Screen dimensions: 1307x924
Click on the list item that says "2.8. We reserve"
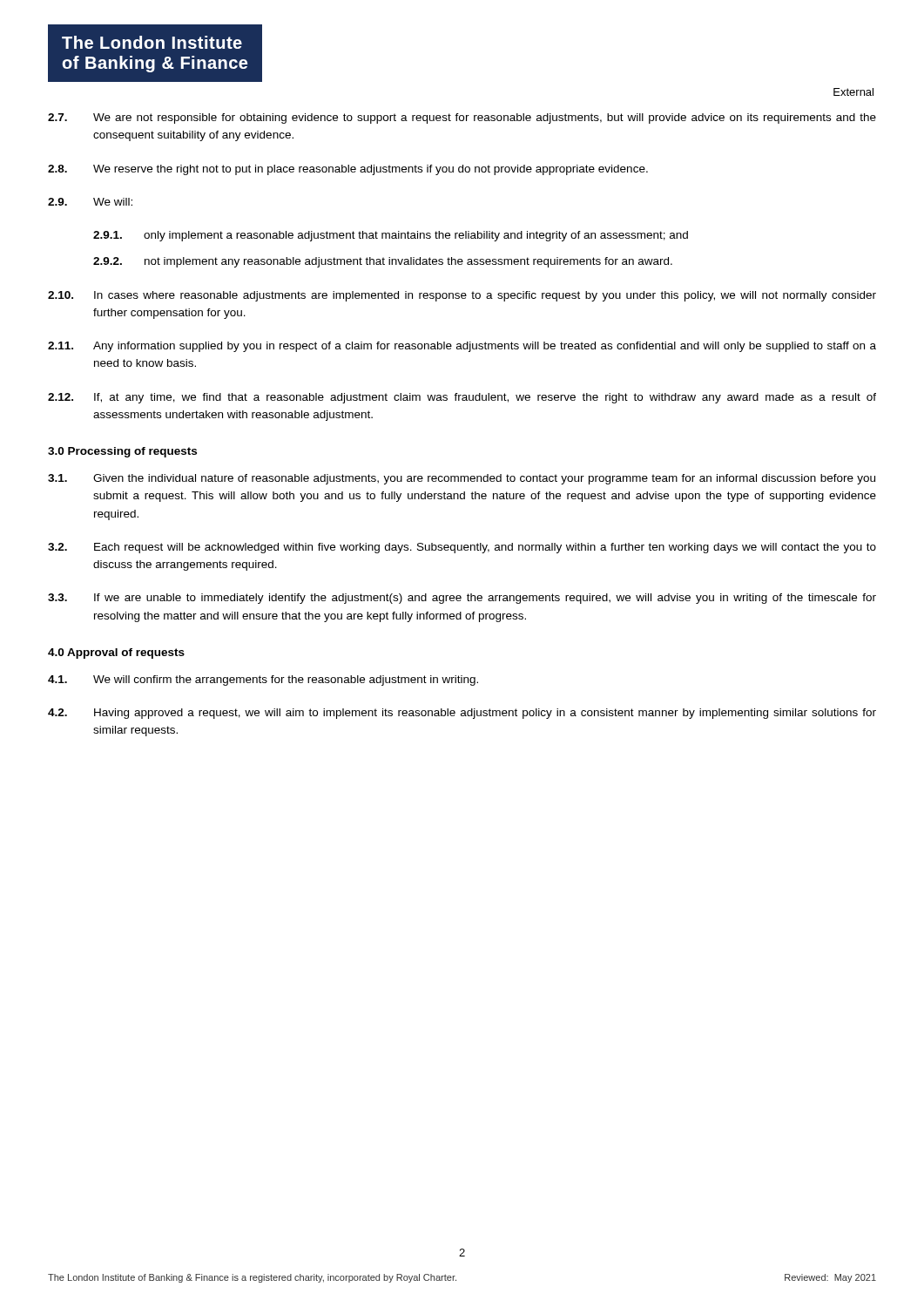tap(462, 169)
